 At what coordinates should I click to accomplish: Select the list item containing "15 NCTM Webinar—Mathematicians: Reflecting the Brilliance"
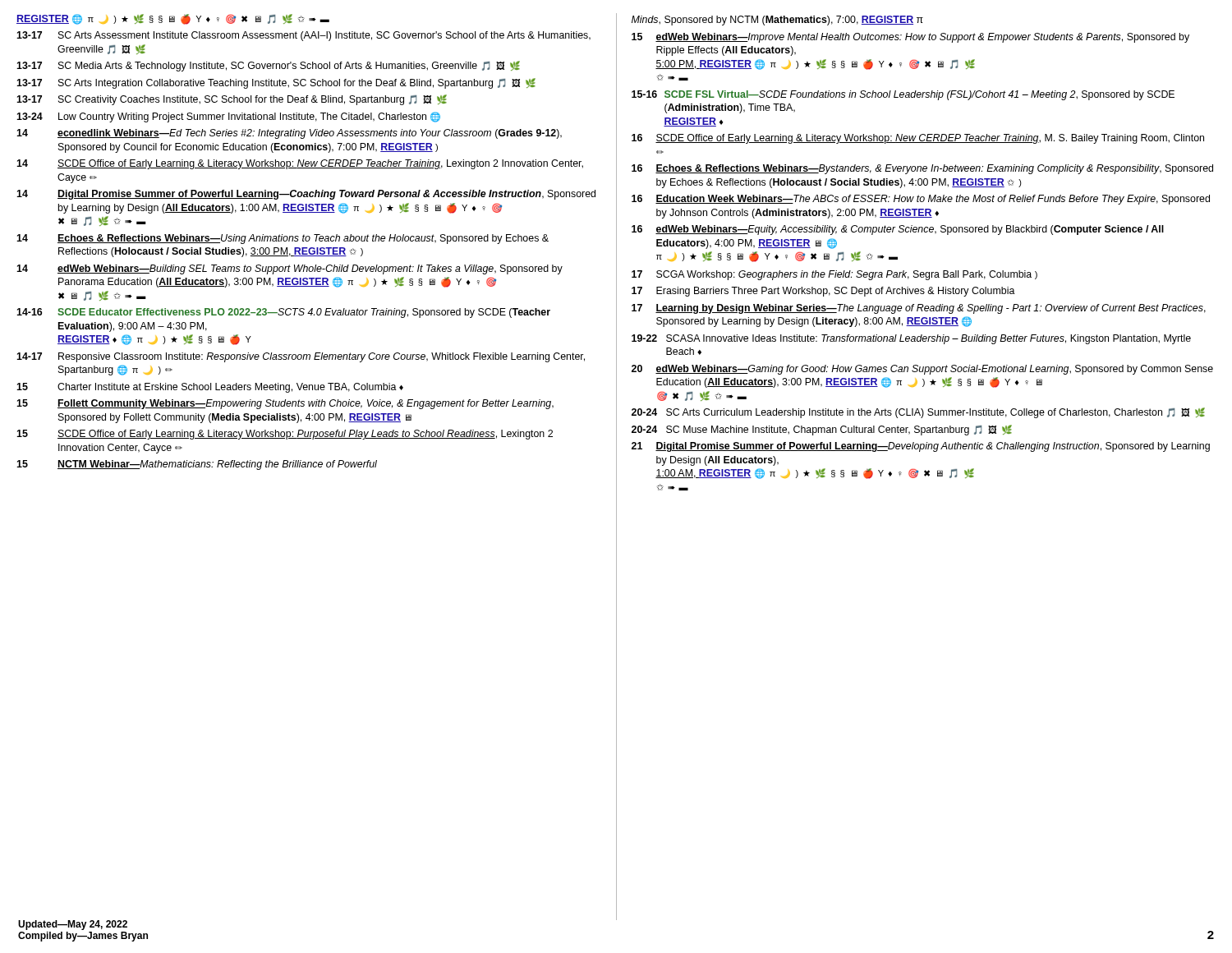[197, 464]
